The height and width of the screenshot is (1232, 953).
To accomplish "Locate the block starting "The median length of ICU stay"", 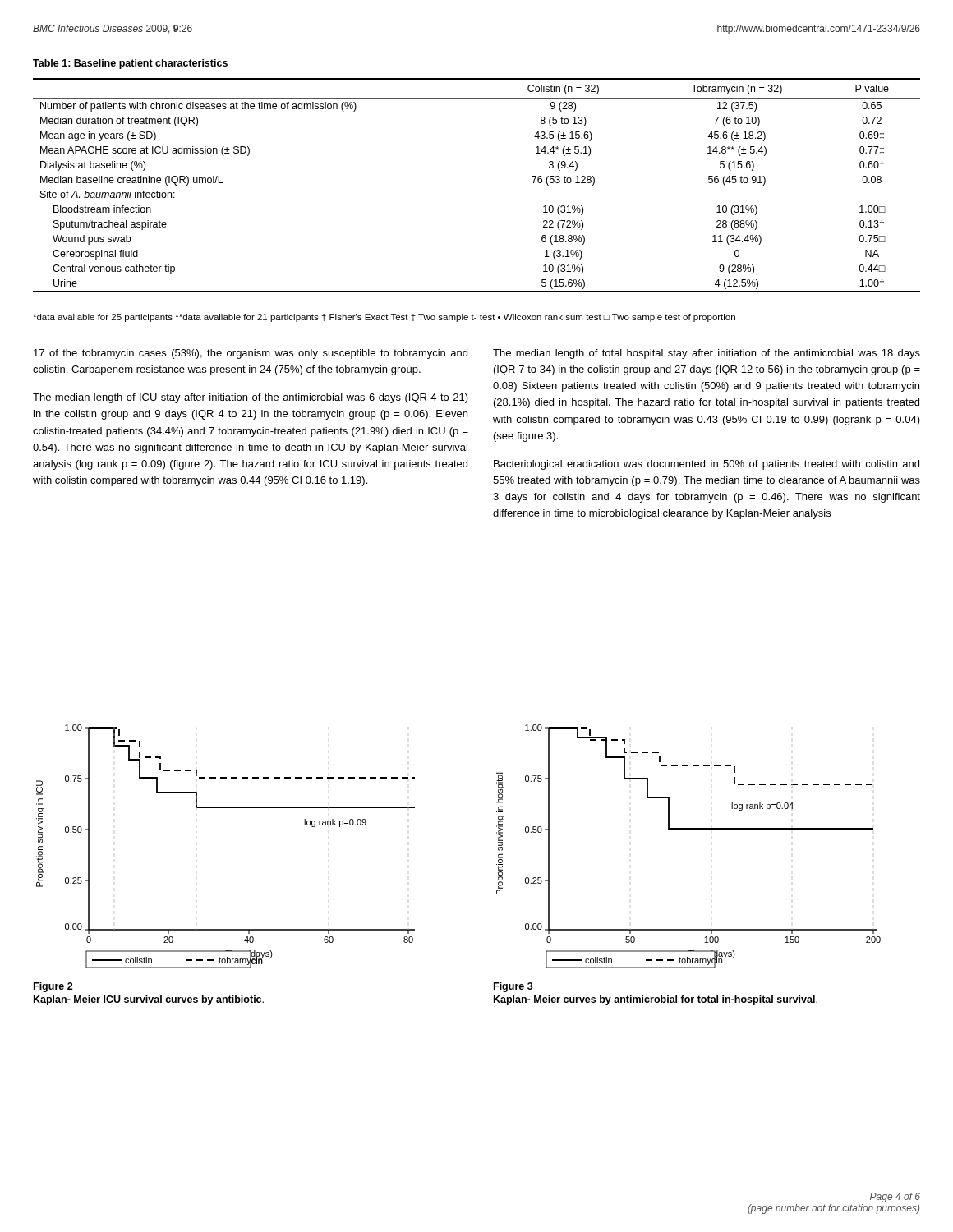I will [251, 439].
